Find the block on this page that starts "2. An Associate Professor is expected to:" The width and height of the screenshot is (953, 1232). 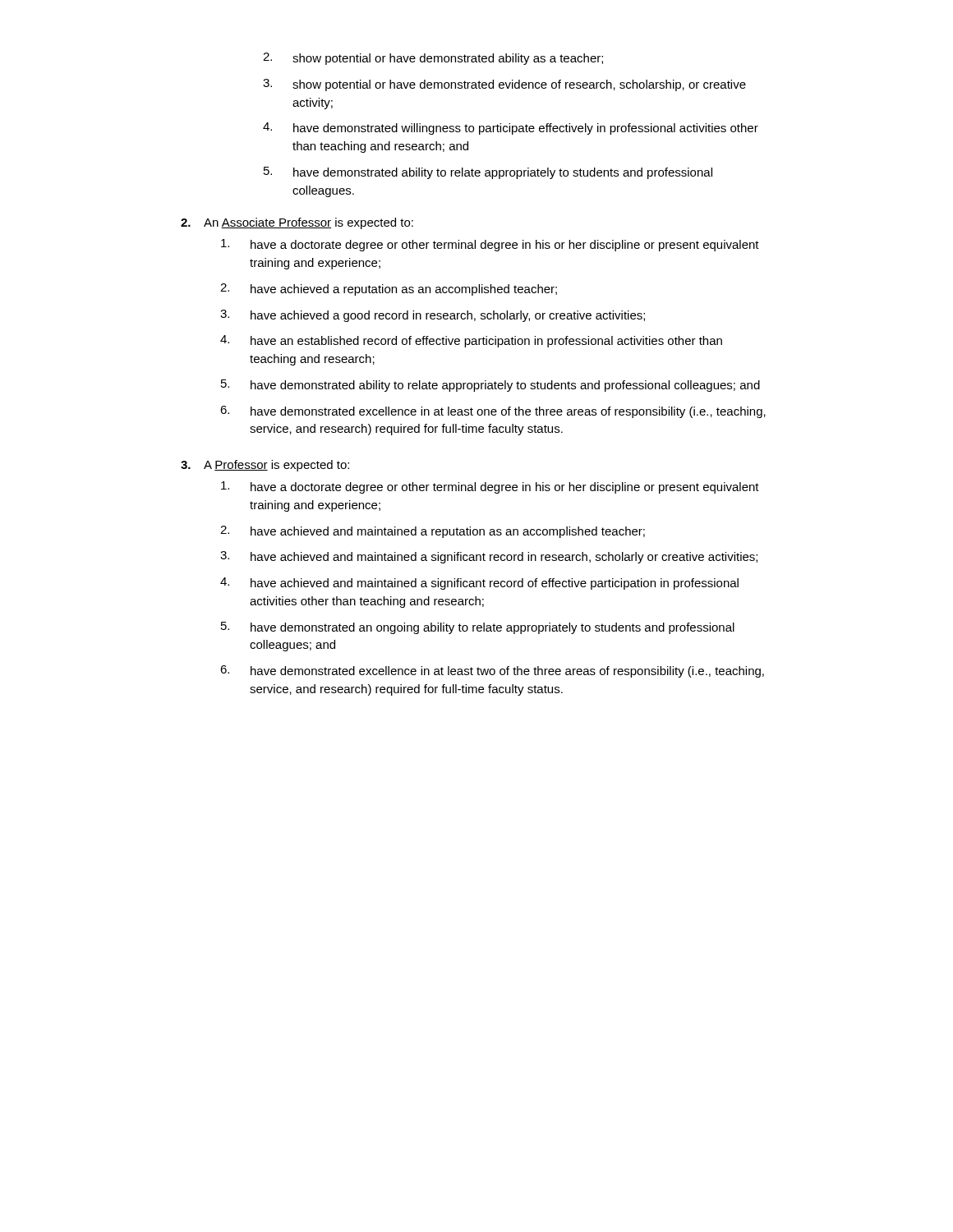point(476,331)
